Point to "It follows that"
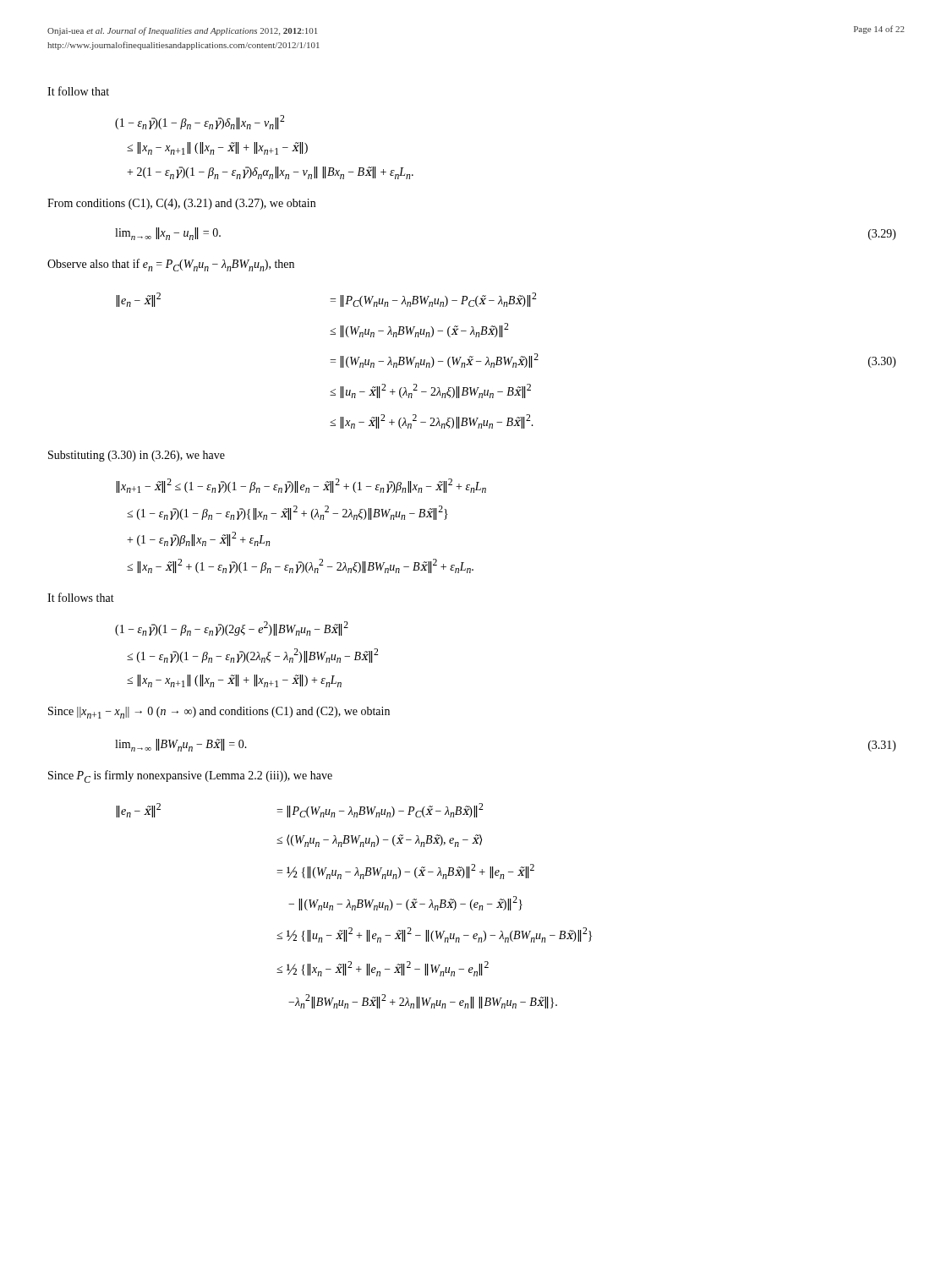 pyautogui.click(x=81, y=598)
